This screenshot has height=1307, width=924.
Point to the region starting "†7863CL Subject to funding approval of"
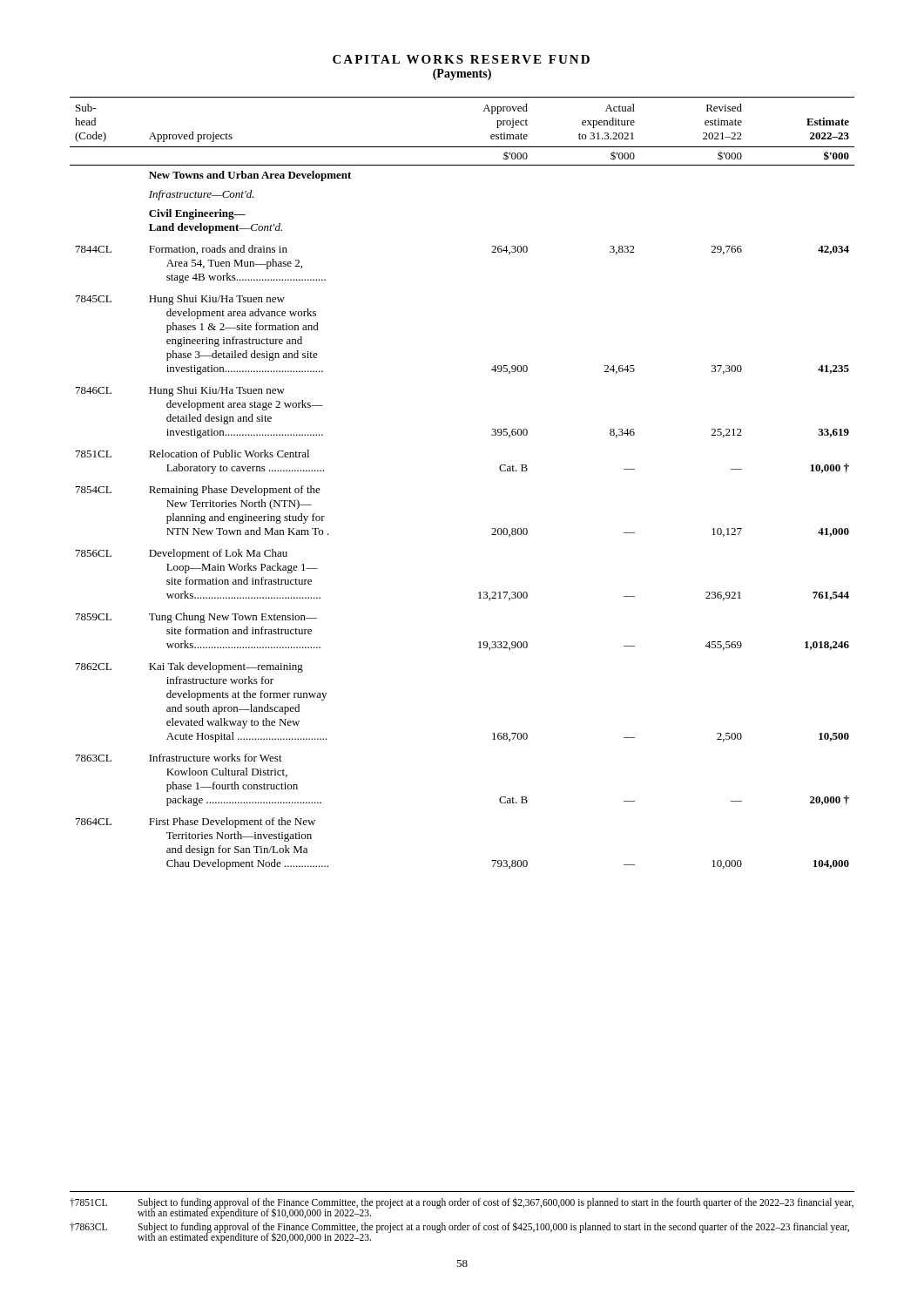click(462, 1232)
